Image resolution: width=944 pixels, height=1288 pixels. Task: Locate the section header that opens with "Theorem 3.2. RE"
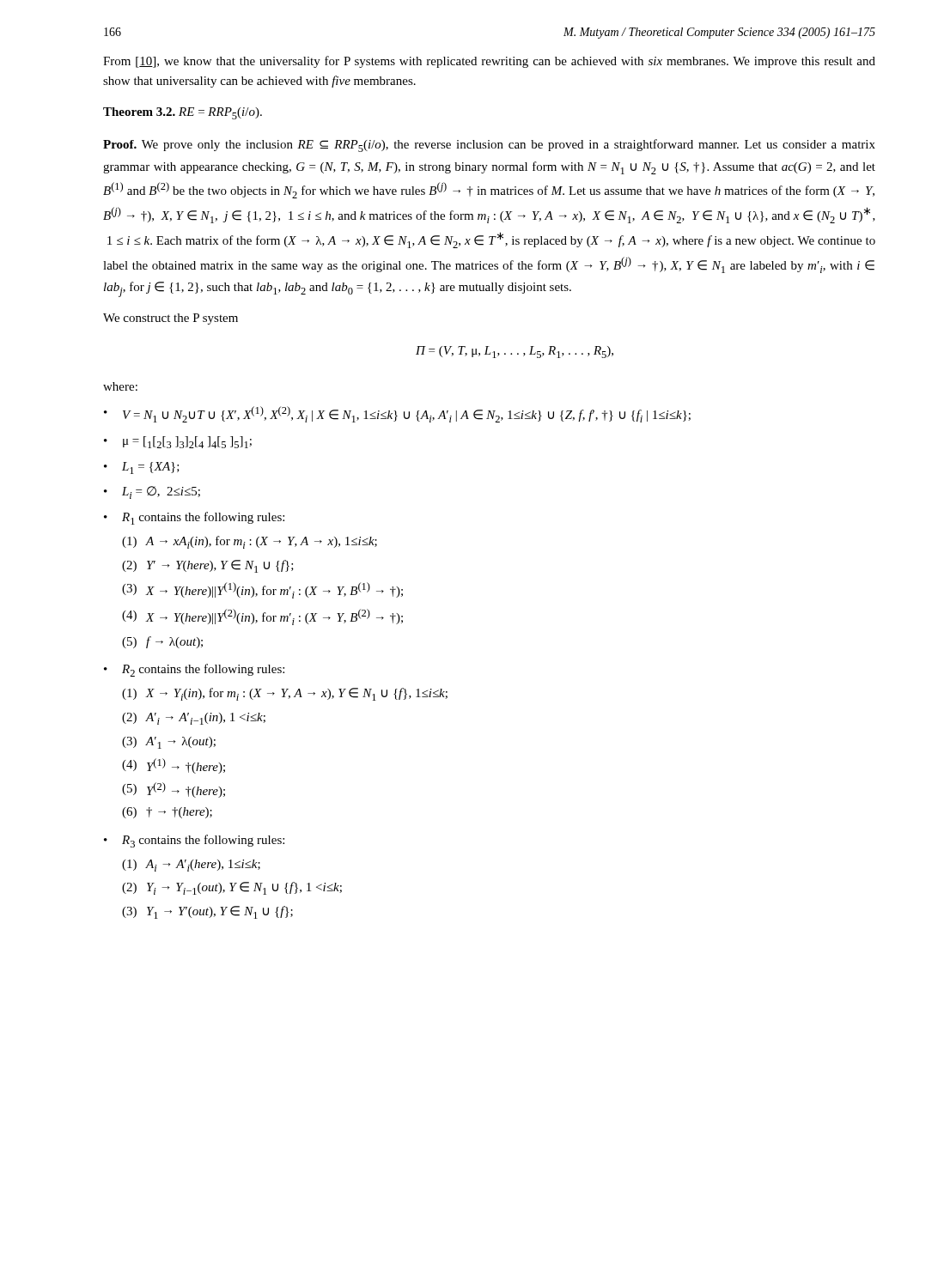(x=183, y=113)
